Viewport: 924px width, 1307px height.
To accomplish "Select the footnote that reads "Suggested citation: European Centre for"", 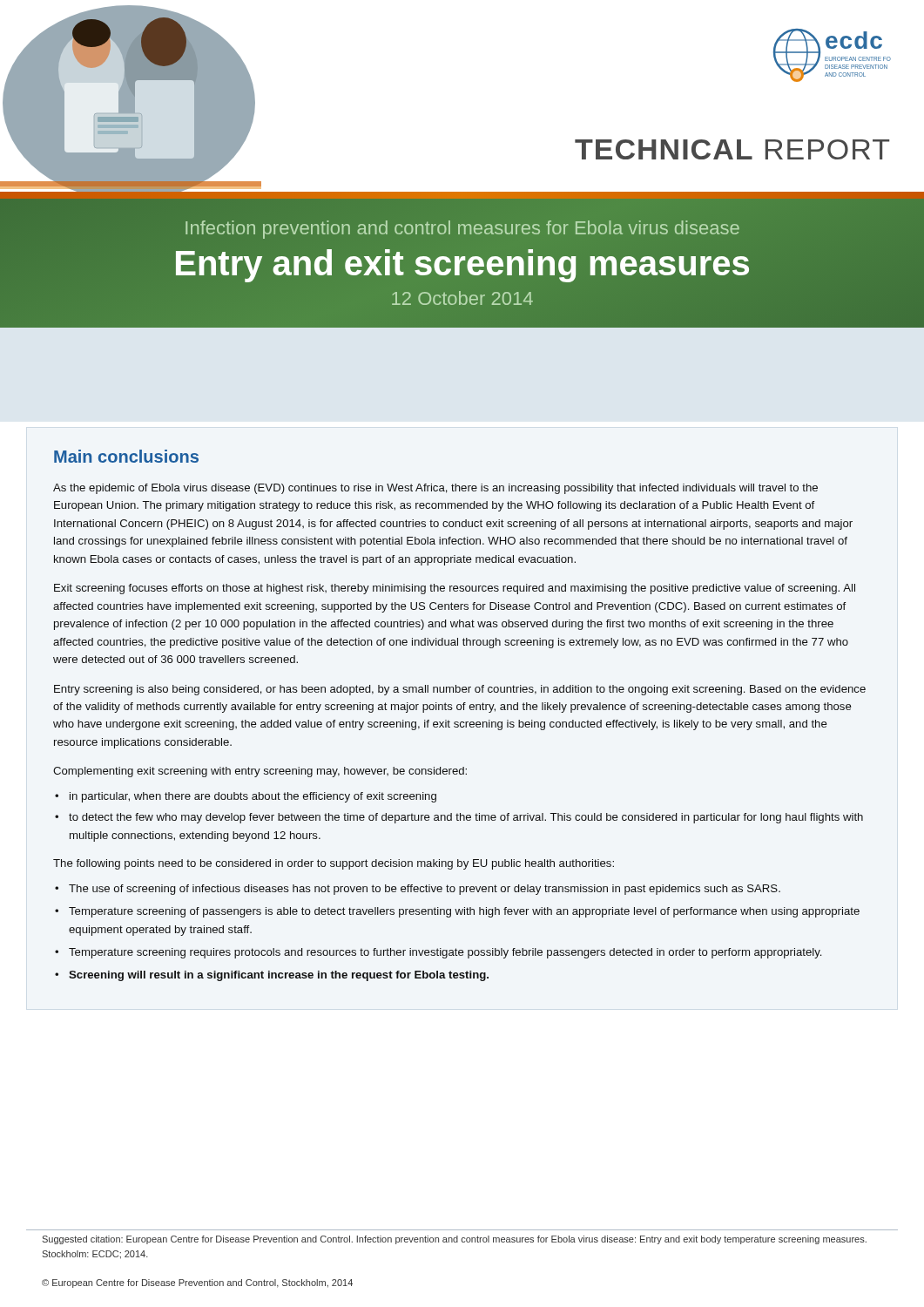I will coord(454,1246).
